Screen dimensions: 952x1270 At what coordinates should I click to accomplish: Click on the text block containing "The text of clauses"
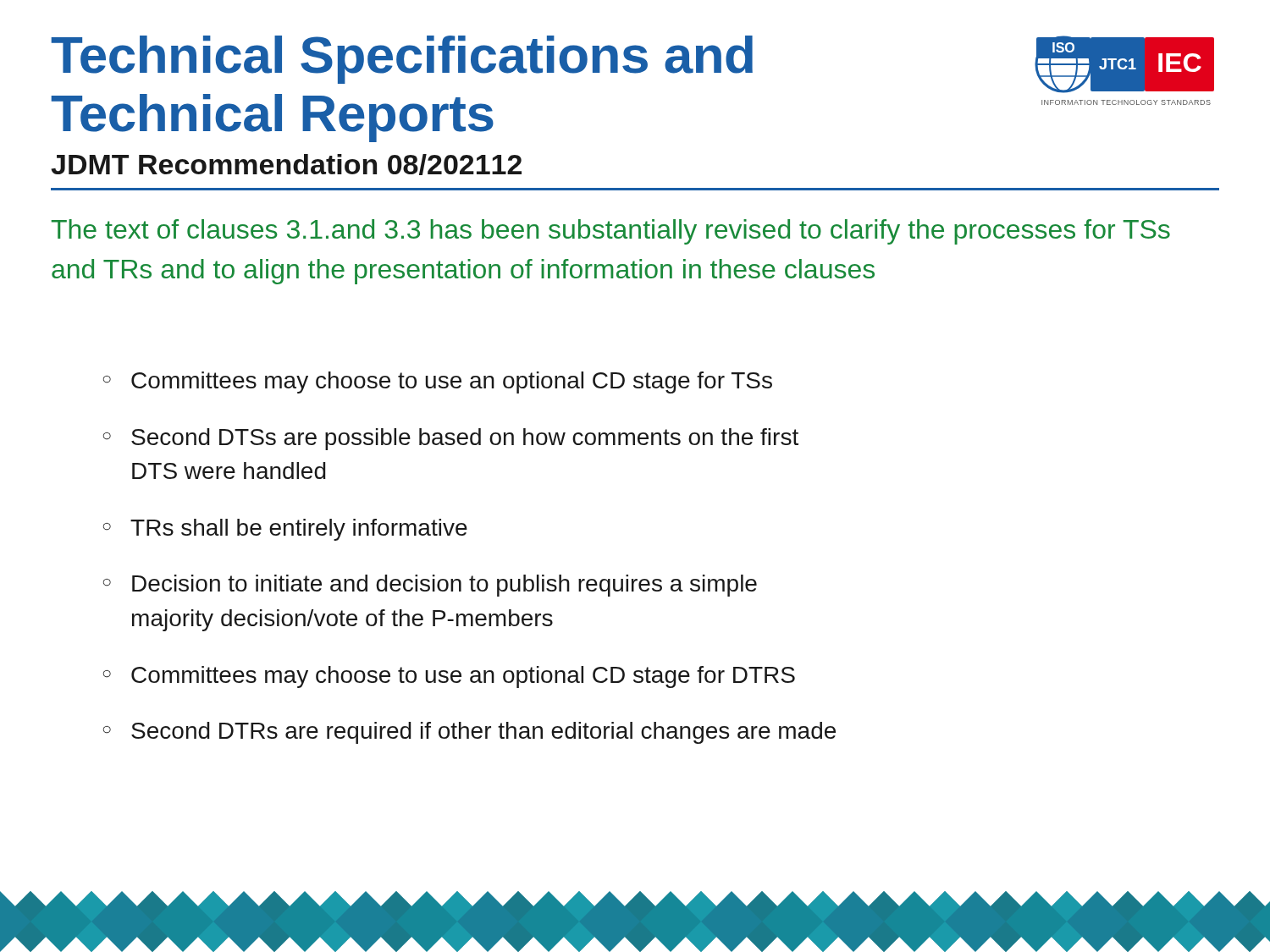611,249
